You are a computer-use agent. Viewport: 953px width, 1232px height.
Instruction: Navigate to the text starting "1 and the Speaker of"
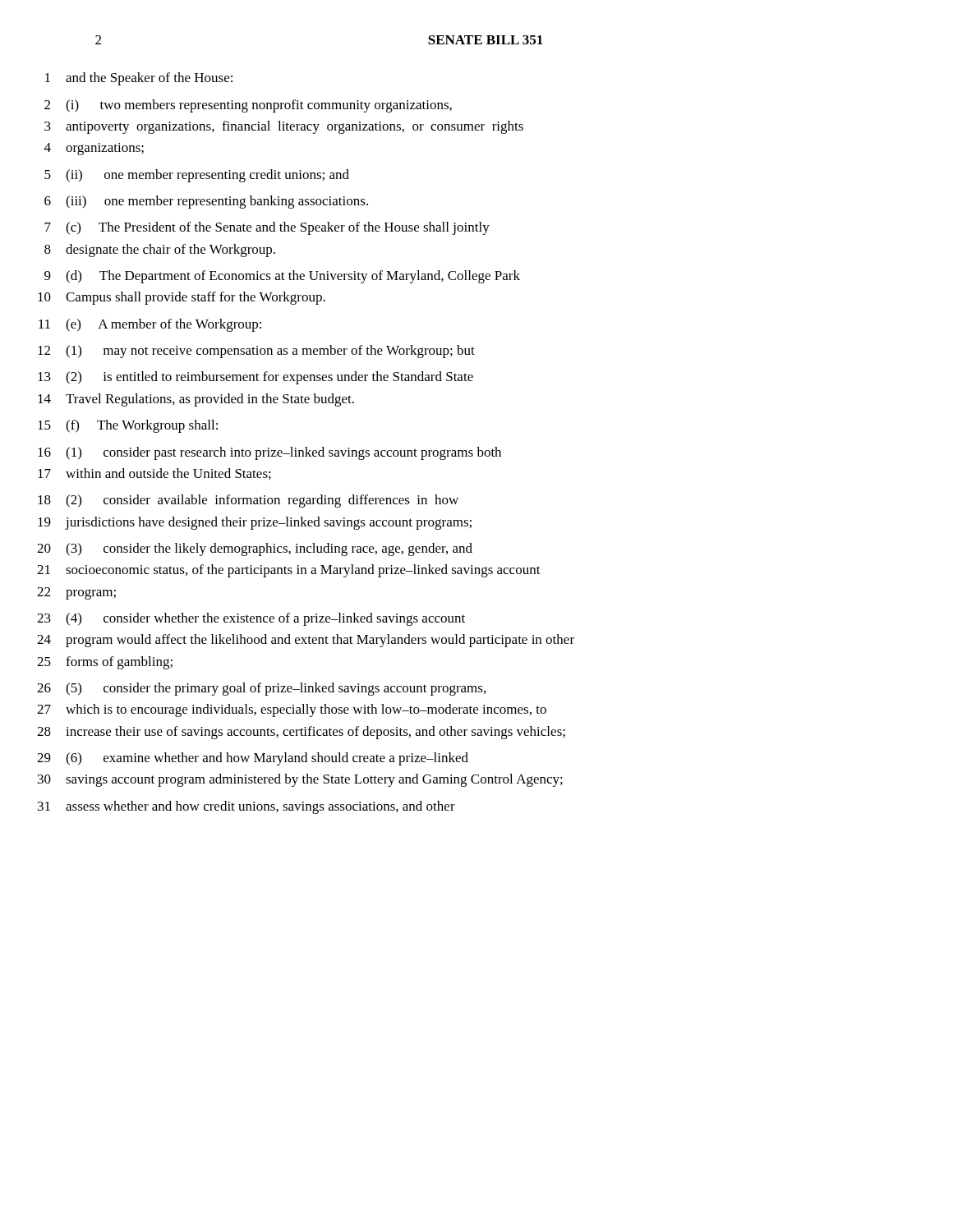click(x=139, y=79)
